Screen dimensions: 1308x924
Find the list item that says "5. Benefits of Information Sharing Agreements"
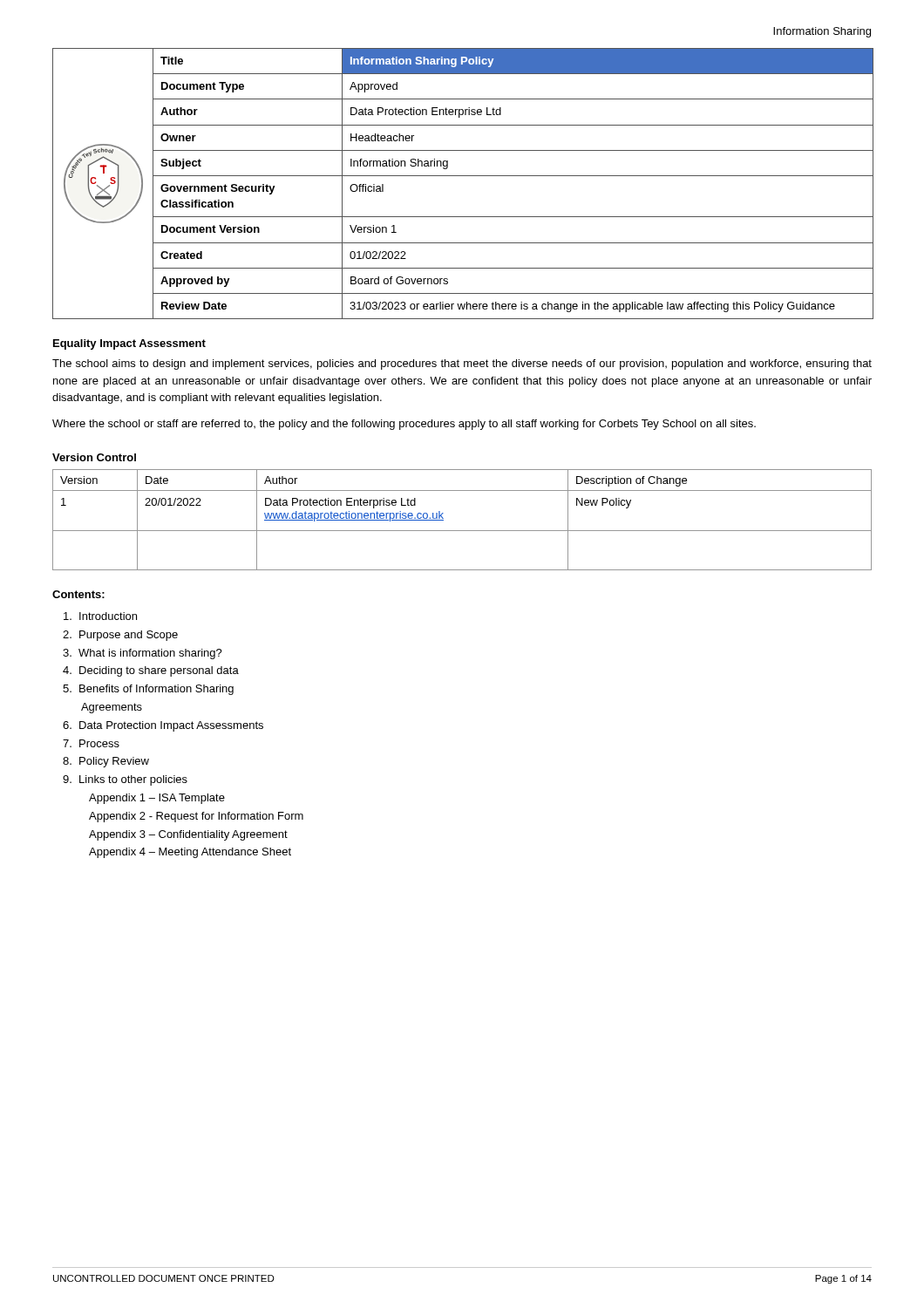pyautogui.click(x=148, y=698)
